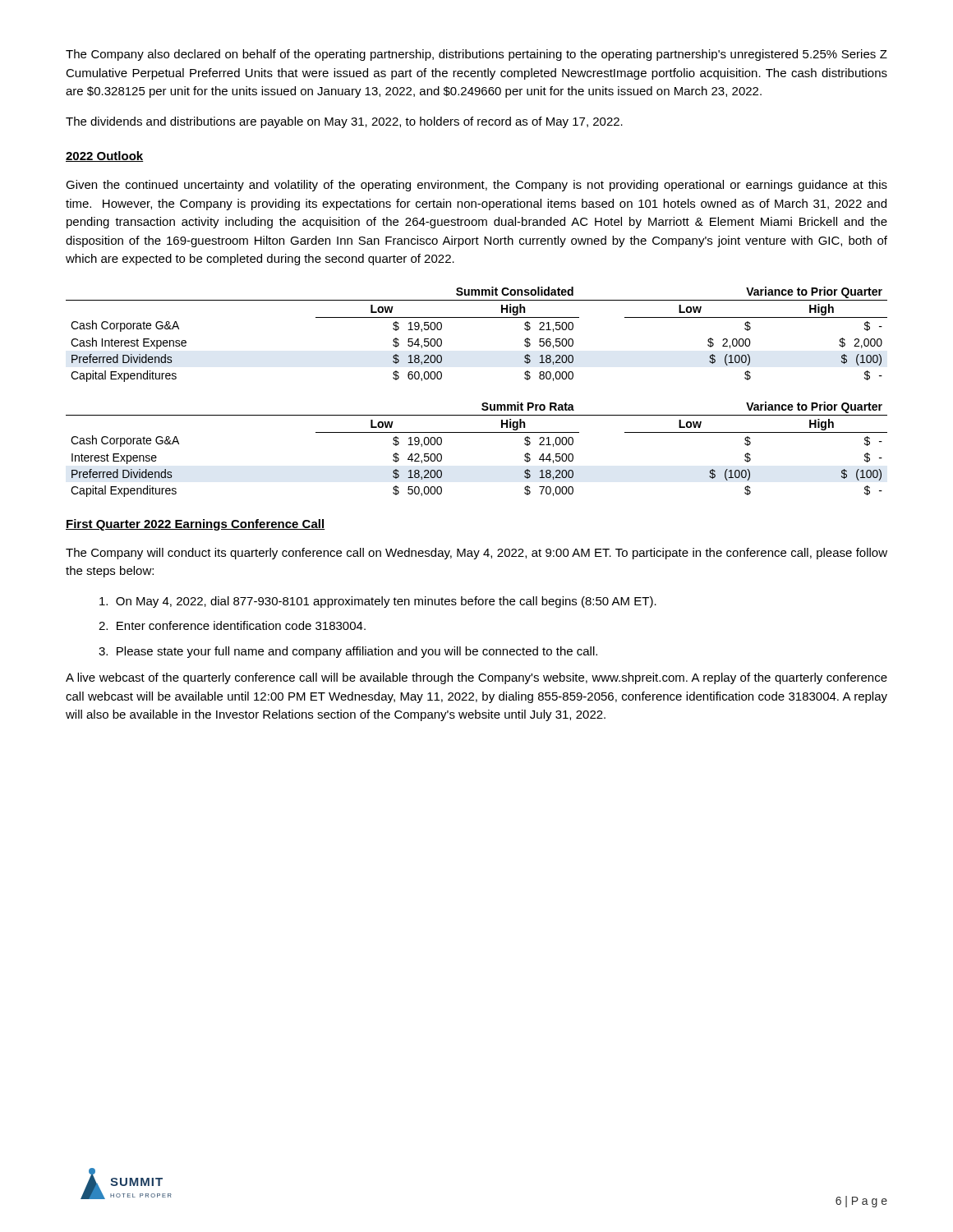Locate the text block starting "Given the continued"
This screenshot has height=1232, width=953.
tap(476, 221)
